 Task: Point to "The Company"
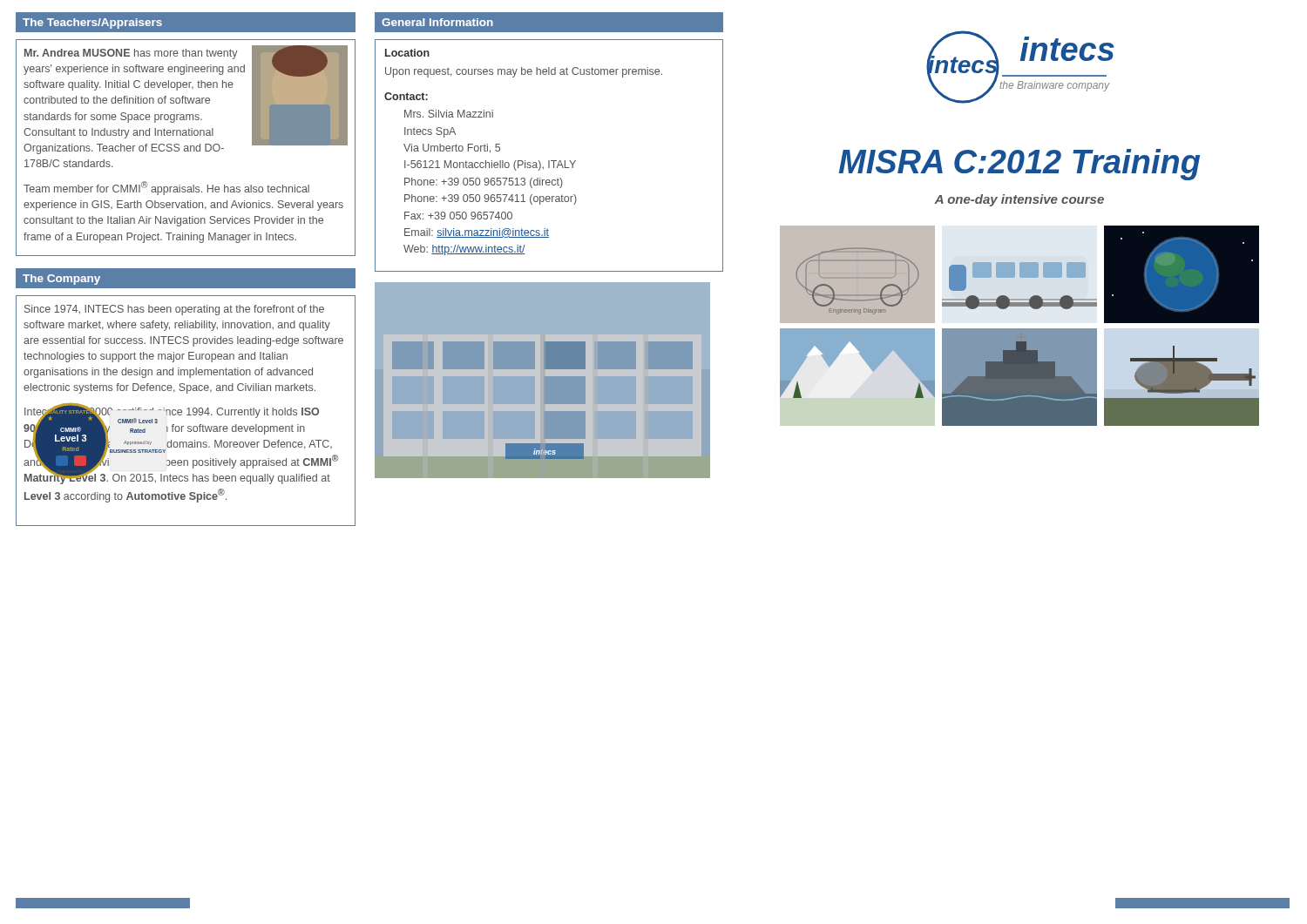(x=61, y=278)
